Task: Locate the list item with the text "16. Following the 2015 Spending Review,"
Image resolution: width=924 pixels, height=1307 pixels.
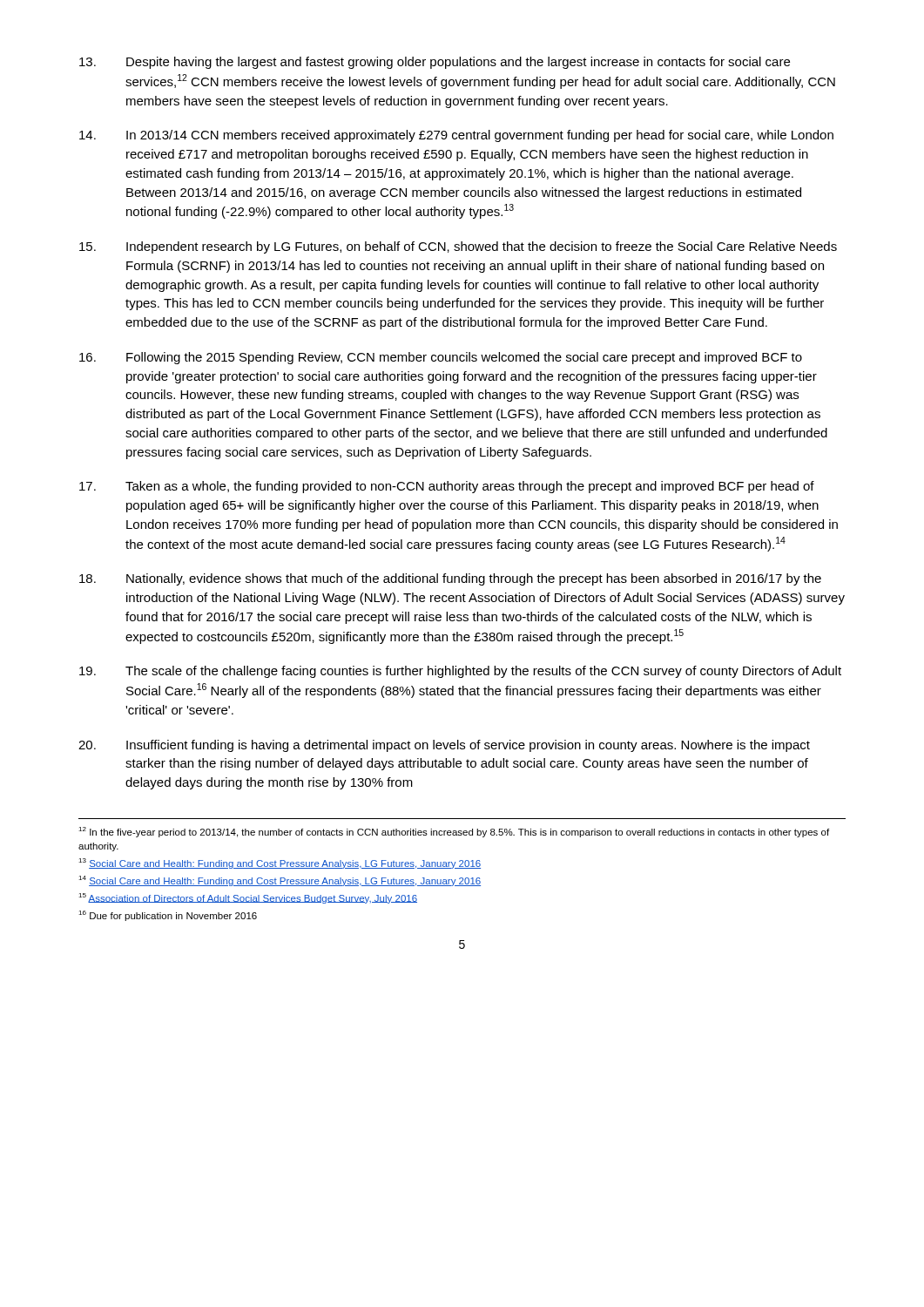Action: coord(462,404)
